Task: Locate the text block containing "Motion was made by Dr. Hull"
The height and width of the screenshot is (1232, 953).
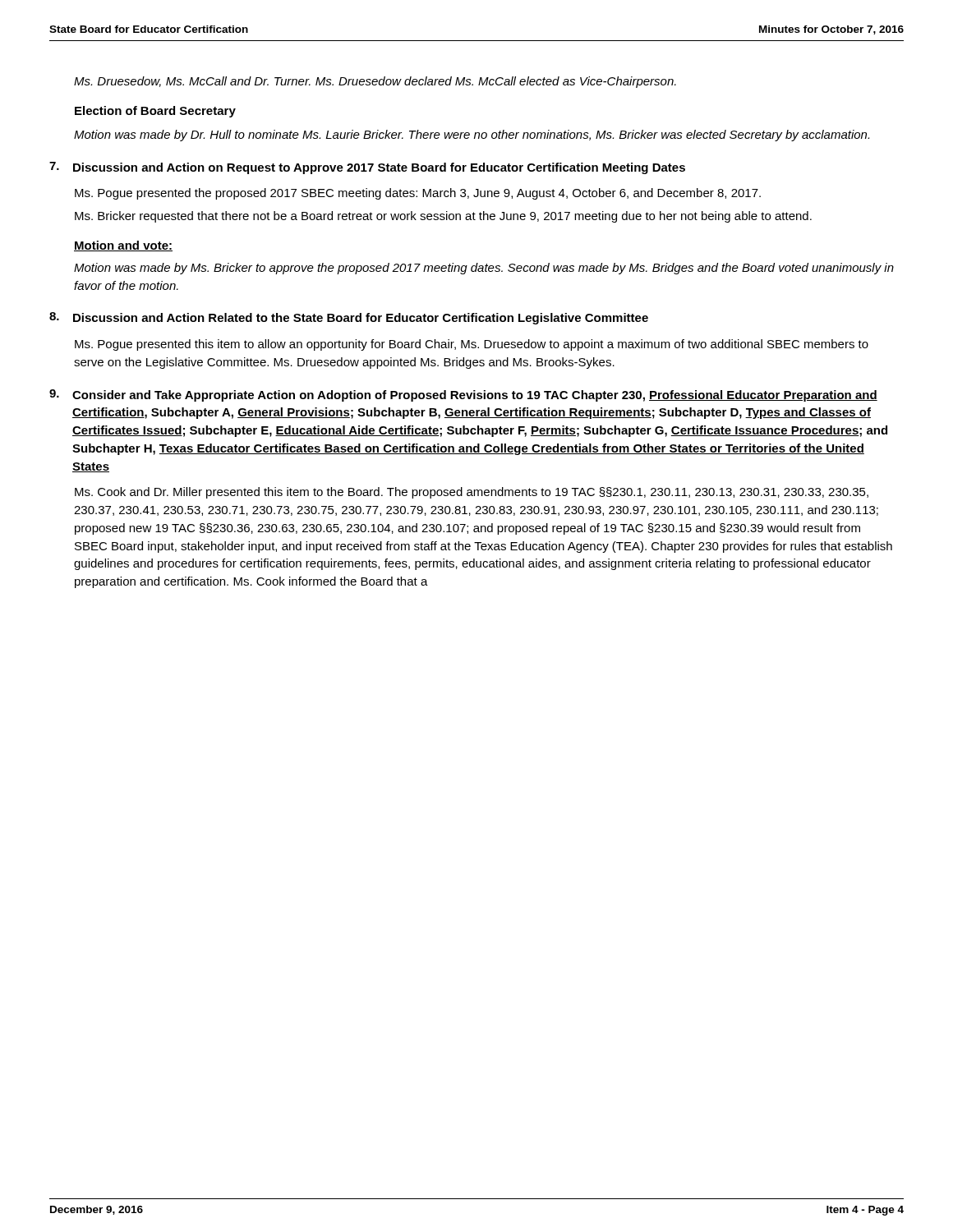Action: click(x=485, y=134)
